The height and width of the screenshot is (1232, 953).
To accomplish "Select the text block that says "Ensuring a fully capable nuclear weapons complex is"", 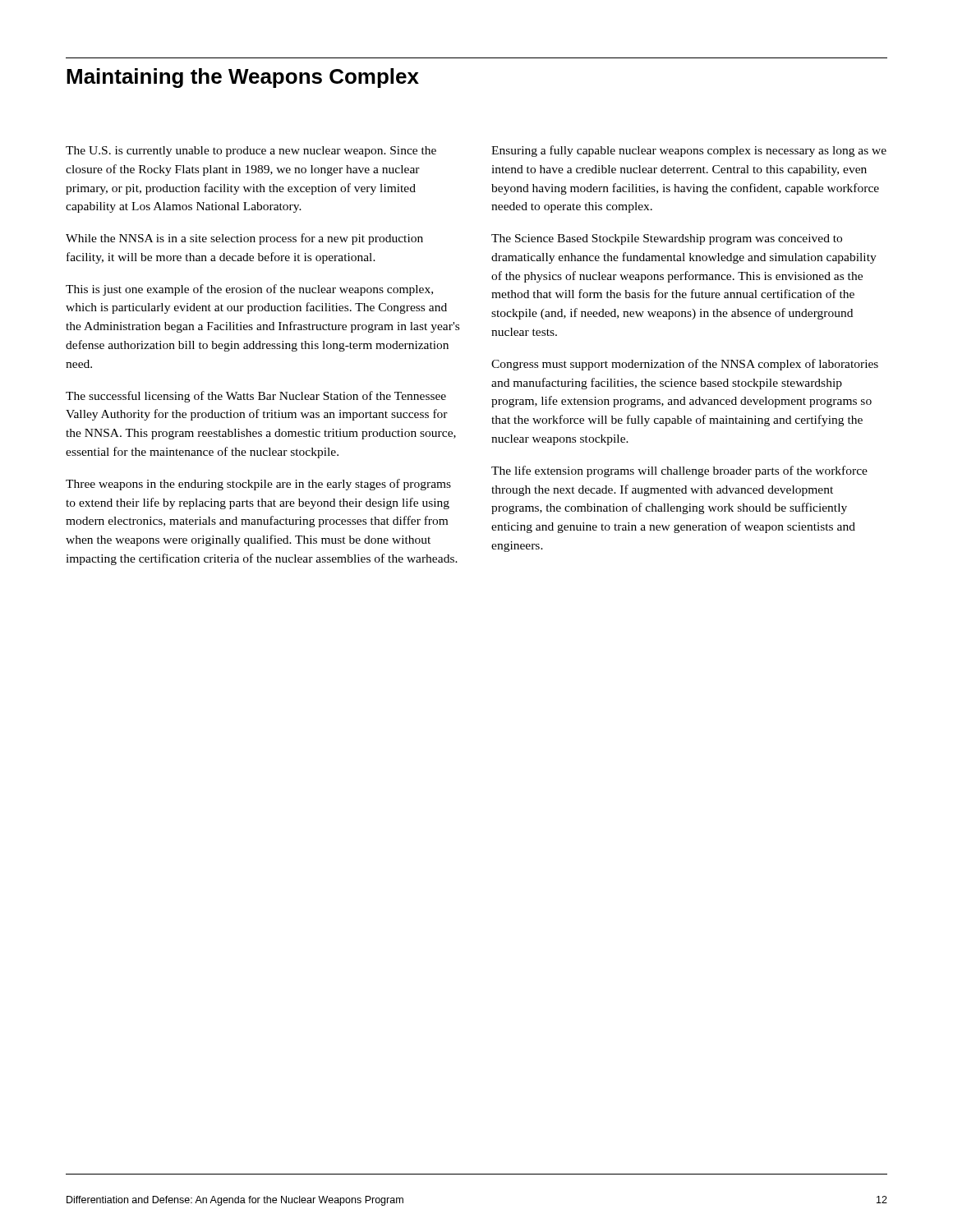I will click(689, 179).
